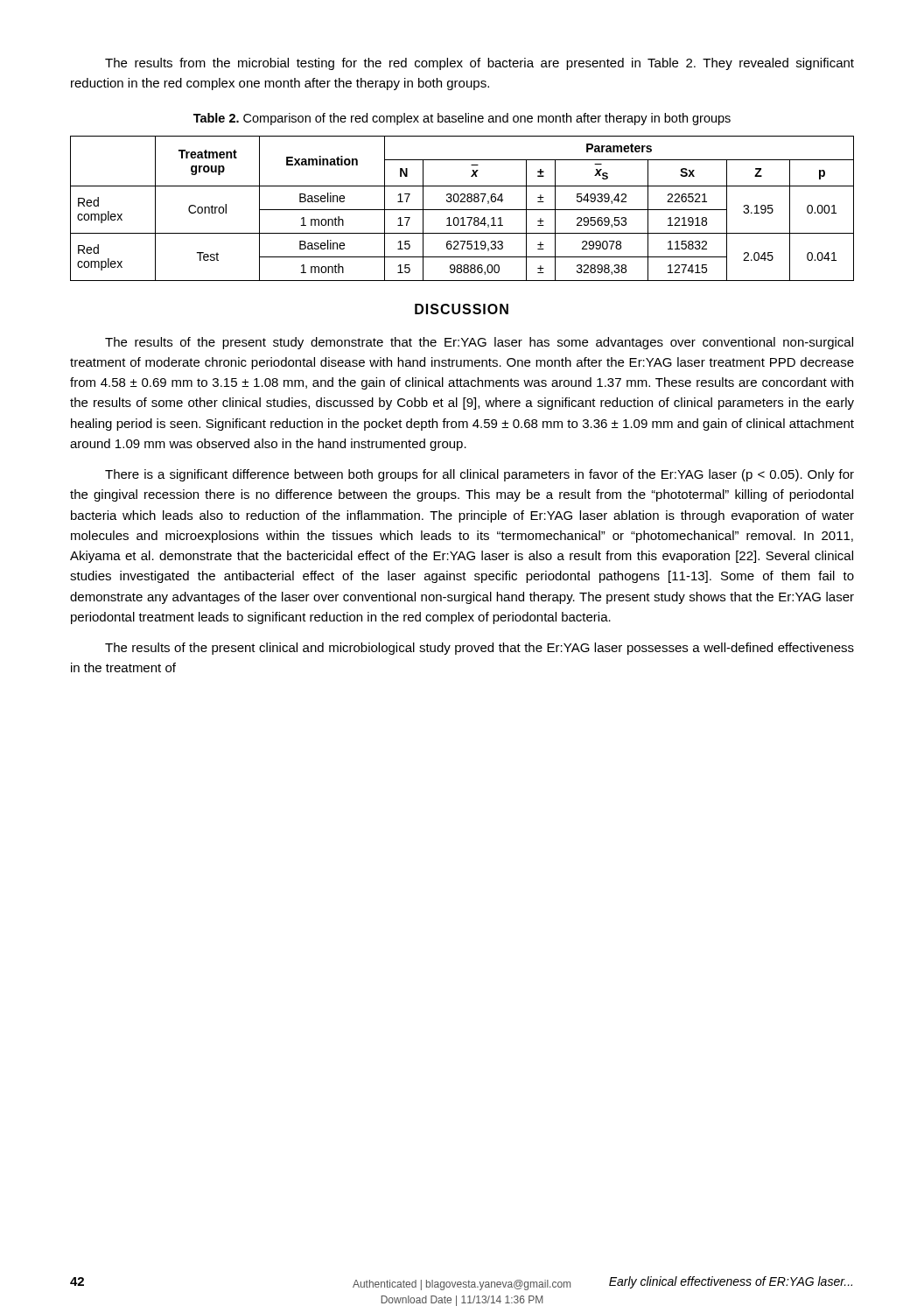Locate the block of text that opens with "The results of the present clinical and"

click(x=462, y=658)
